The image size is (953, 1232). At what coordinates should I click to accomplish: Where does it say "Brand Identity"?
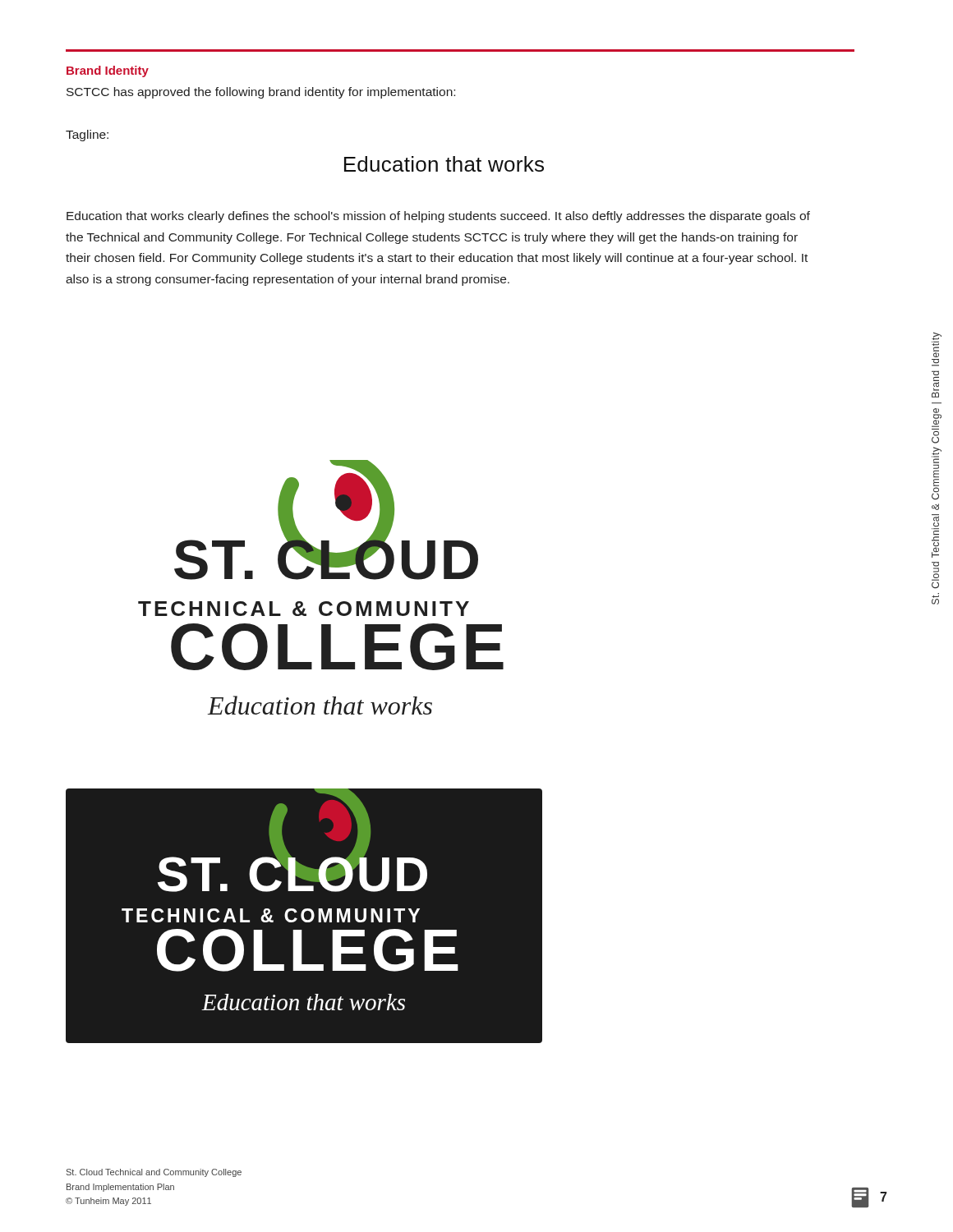click(x=107, y=70)
